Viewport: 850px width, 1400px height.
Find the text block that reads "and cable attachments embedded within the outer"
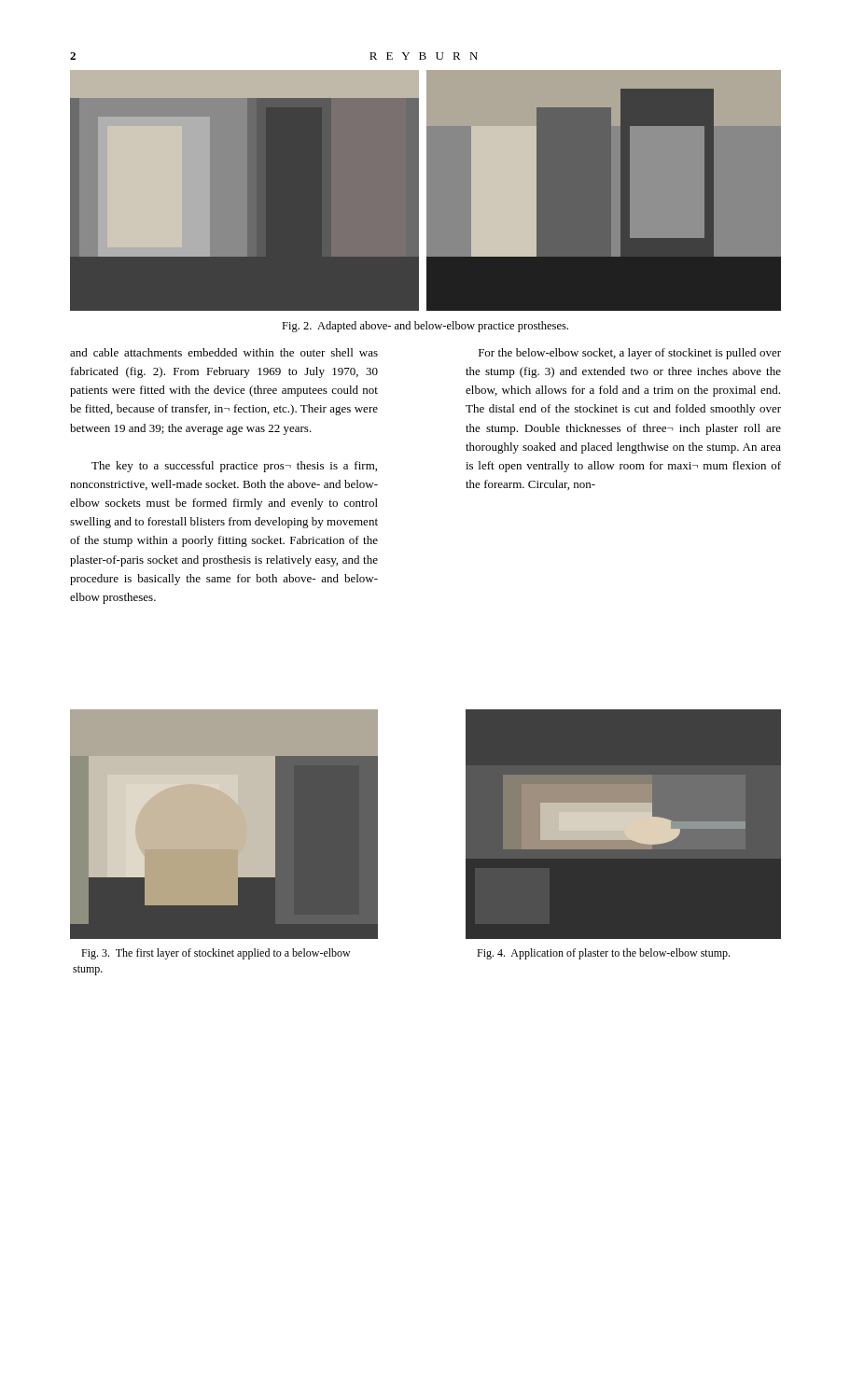tap(224, 475)
